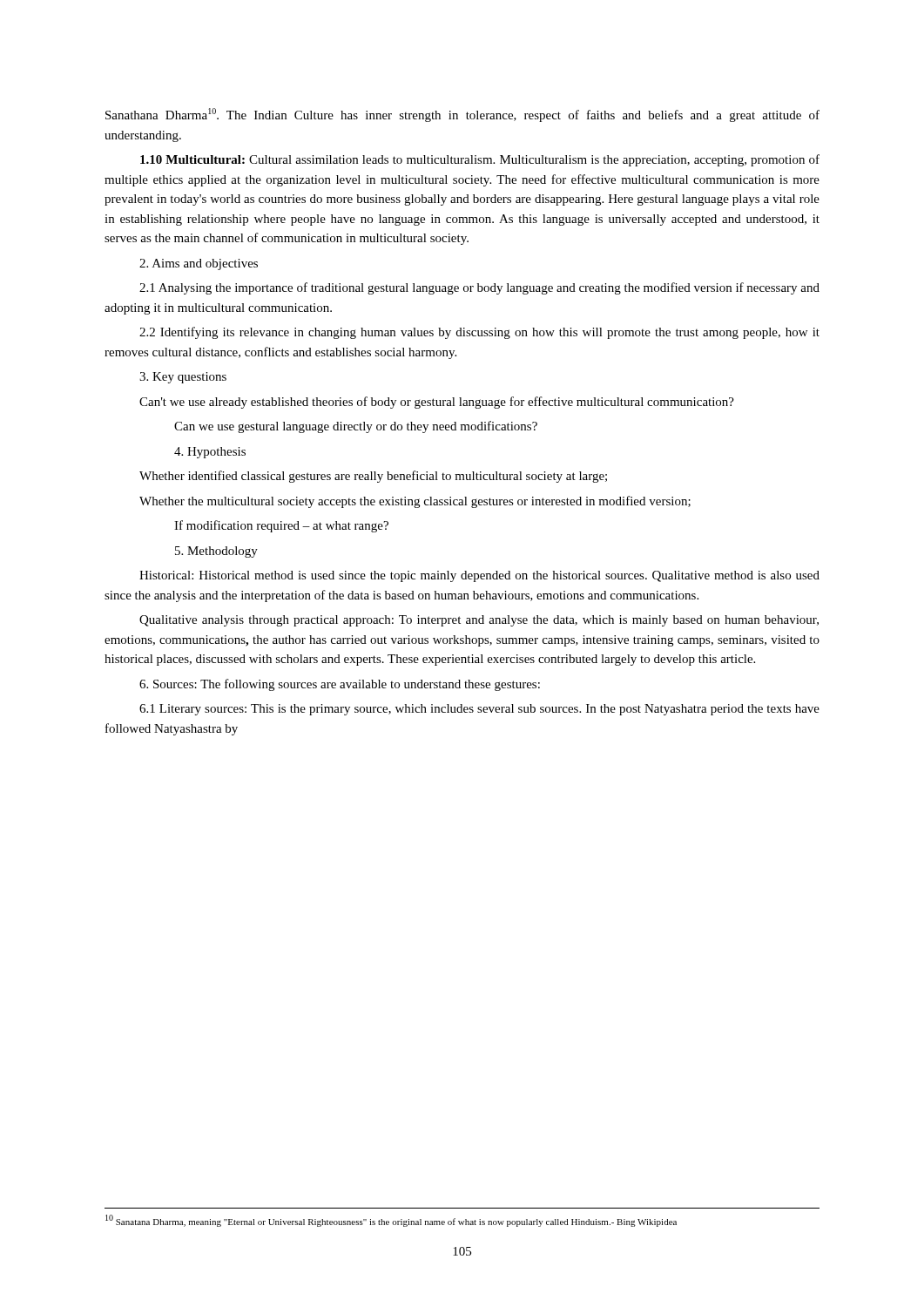The image size is (924, 1307).
Task: Select the passage starting "Whether identified classical gestures are"
Action: [462, 476]
